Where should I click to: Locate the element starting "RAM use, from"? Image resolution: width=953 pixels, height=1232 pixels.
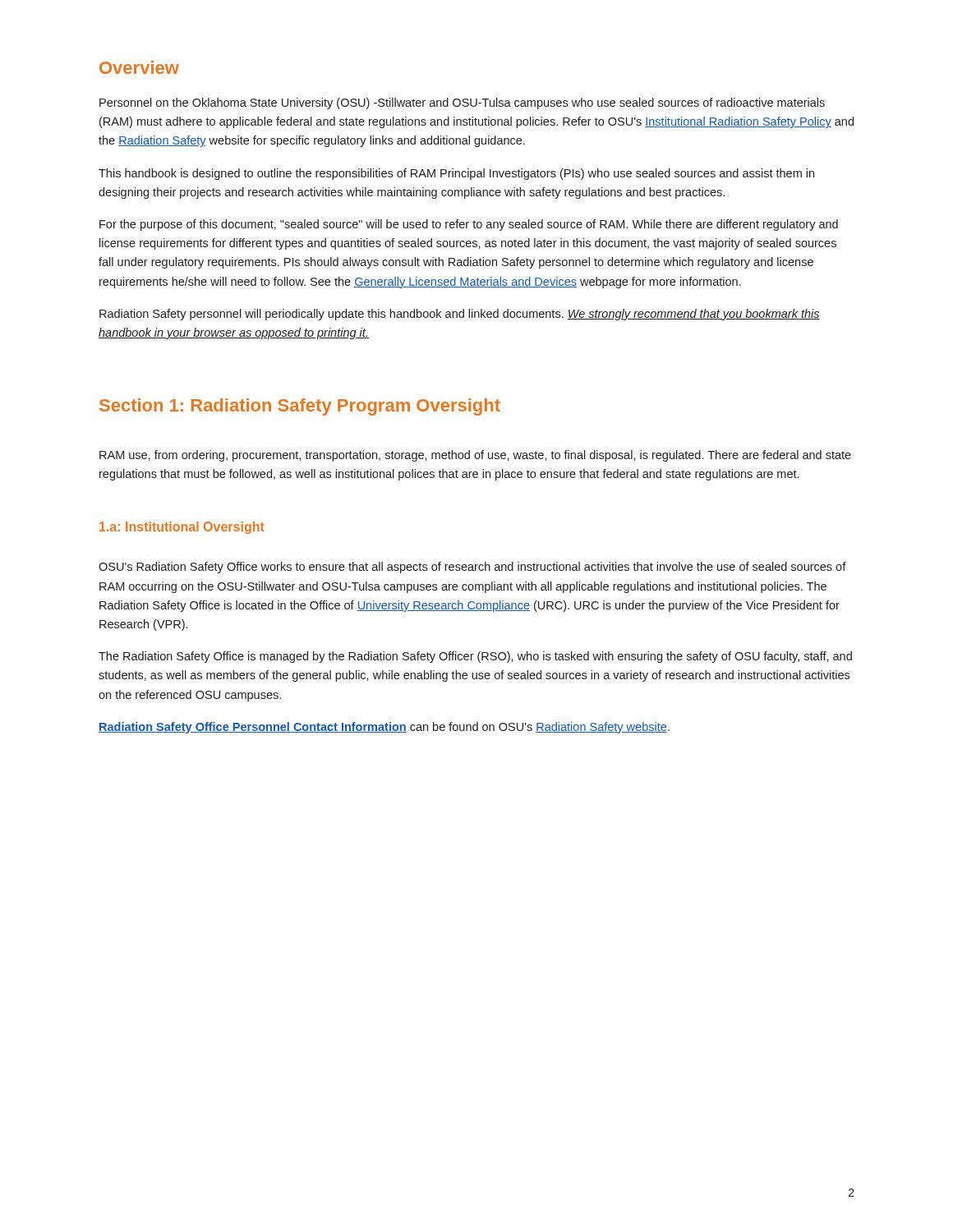pos(475,465)
